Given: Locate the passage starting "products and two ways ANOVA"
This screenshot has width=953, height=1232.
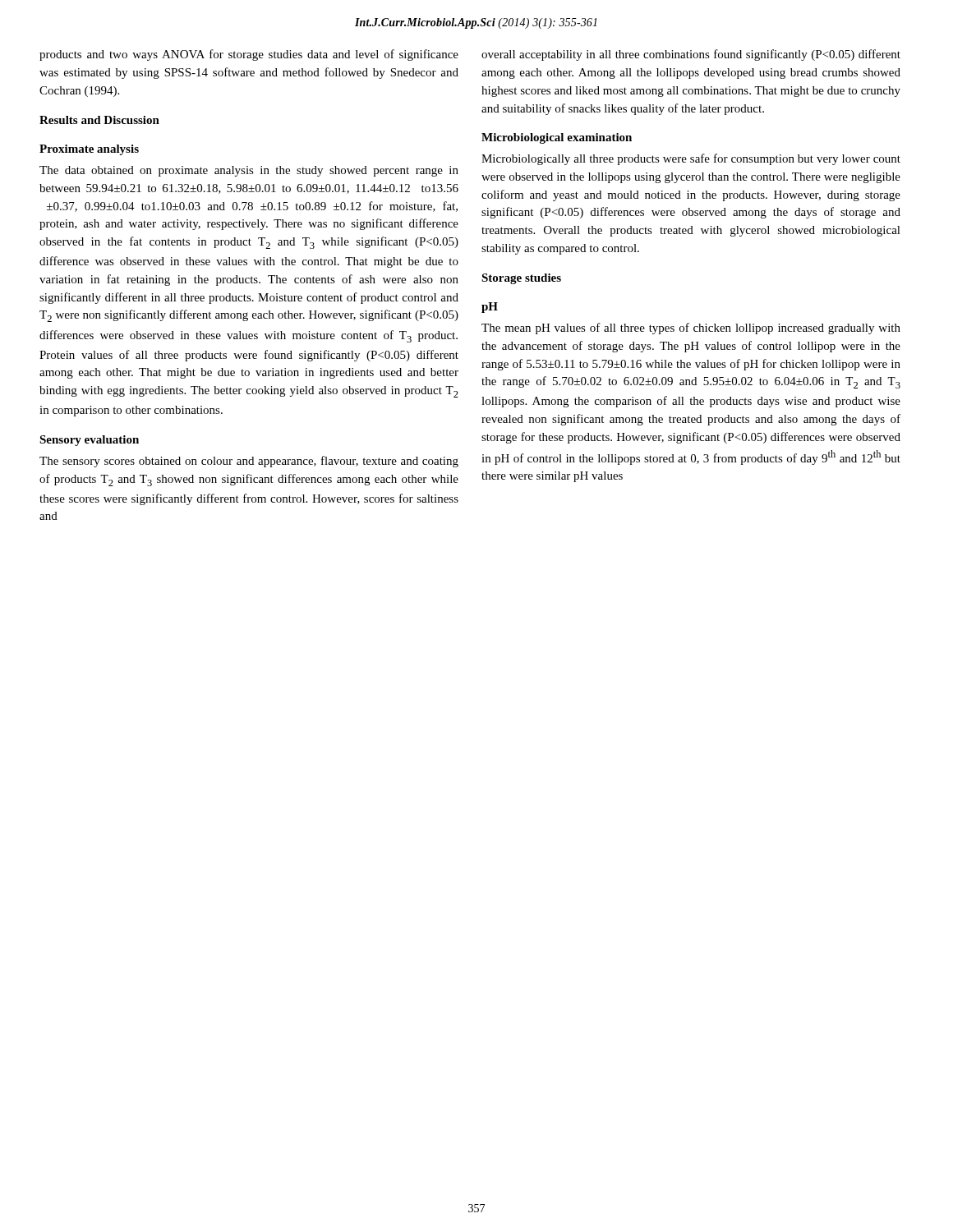Looking at the screenshot, I should (x=249, y=72).
